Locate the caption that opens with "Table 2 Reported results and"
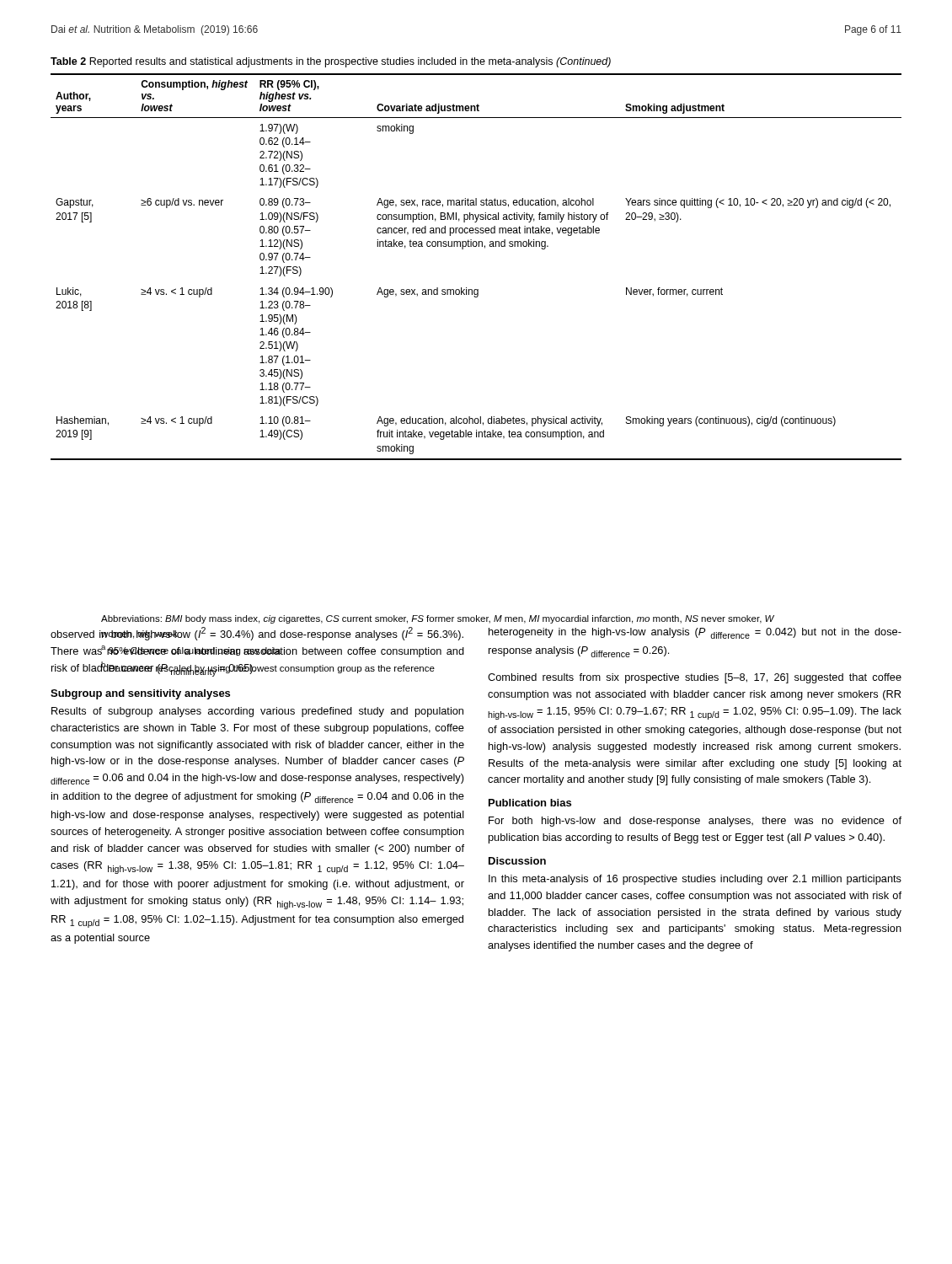 (x=331, y=61)
